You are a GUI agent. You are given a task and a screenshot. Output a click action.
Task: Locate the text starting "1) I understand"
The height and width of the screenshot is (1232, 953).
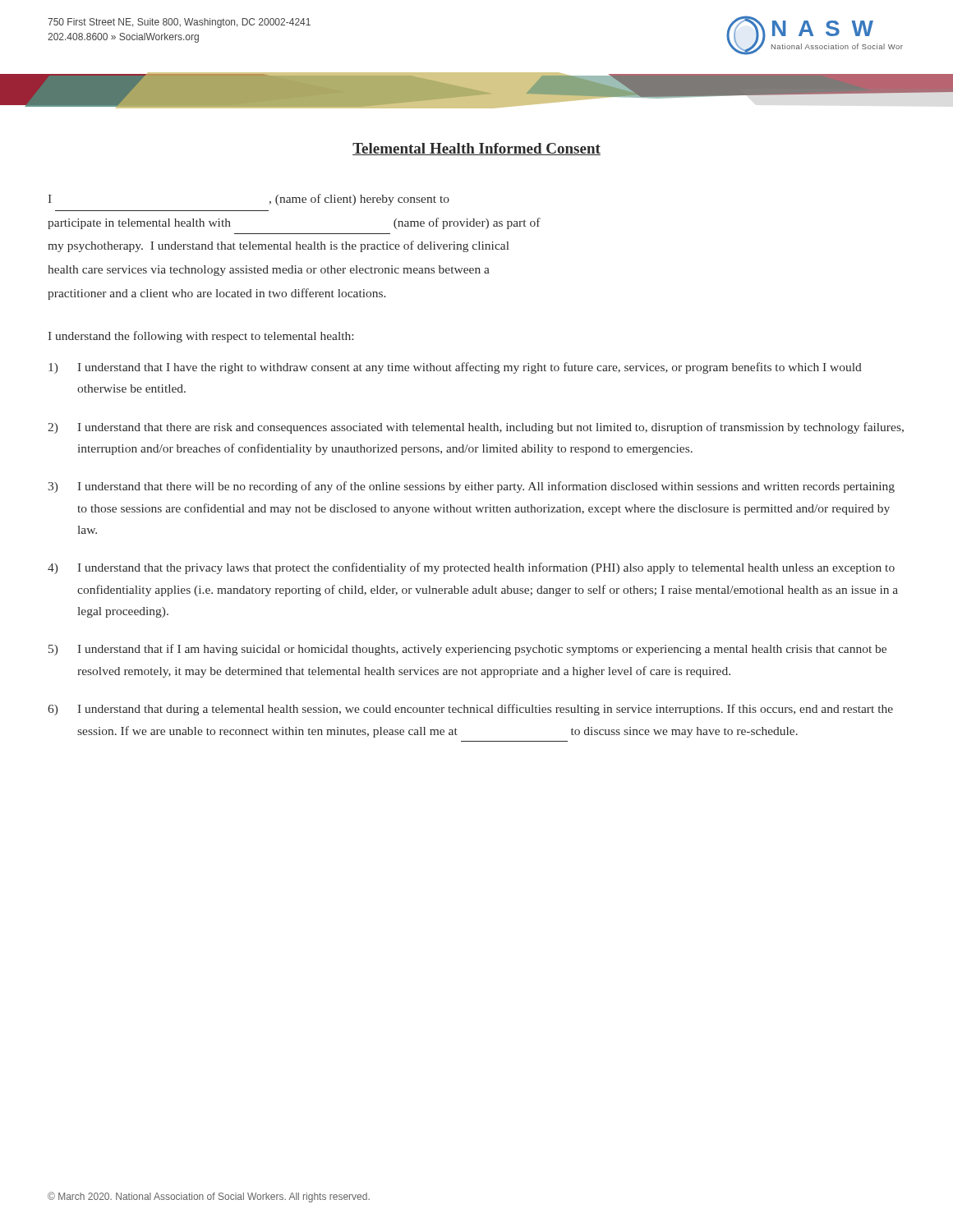pos(476,378)
